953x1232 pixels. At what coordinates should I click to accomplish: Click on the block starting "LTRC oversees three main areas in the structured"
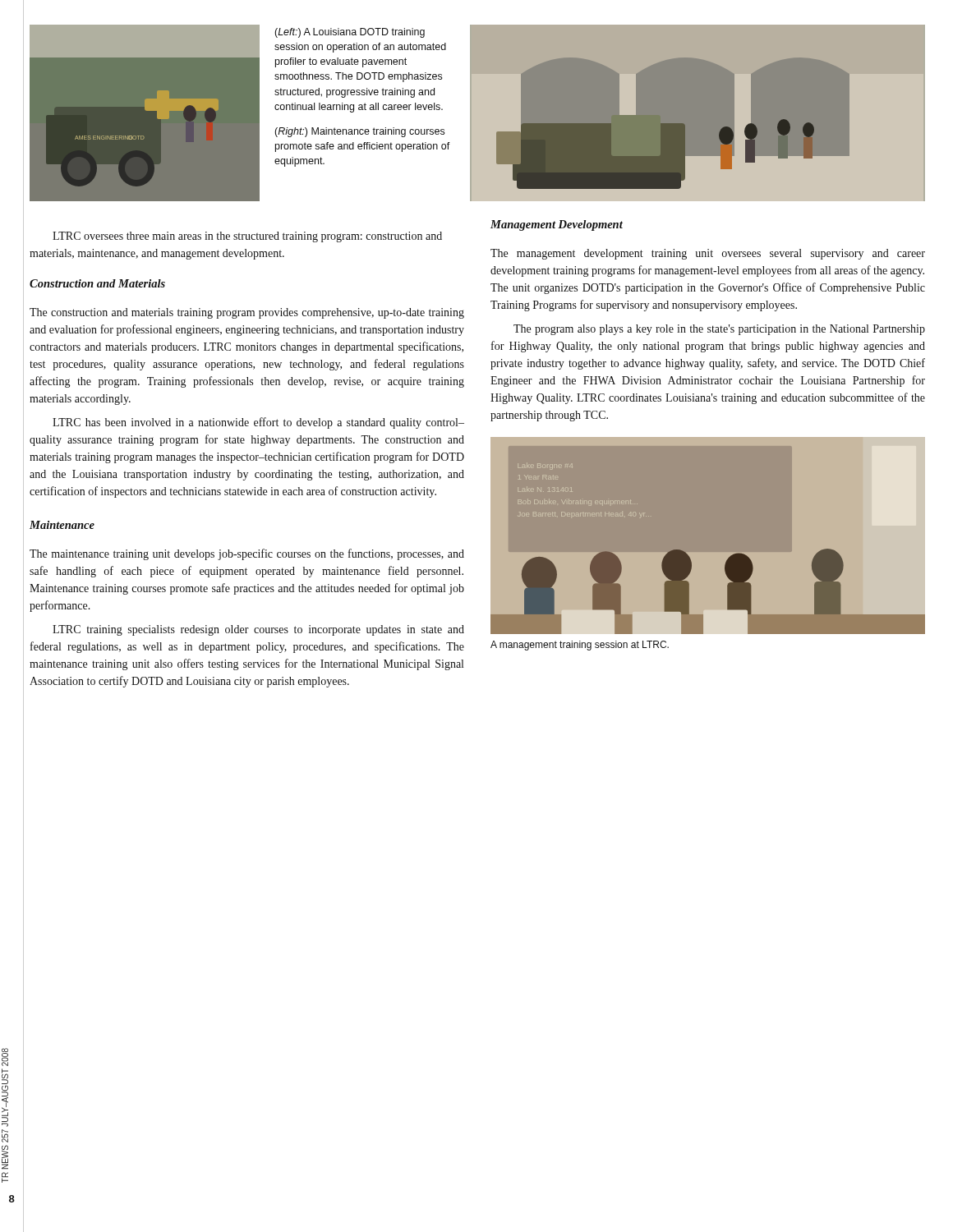[236, 245]
